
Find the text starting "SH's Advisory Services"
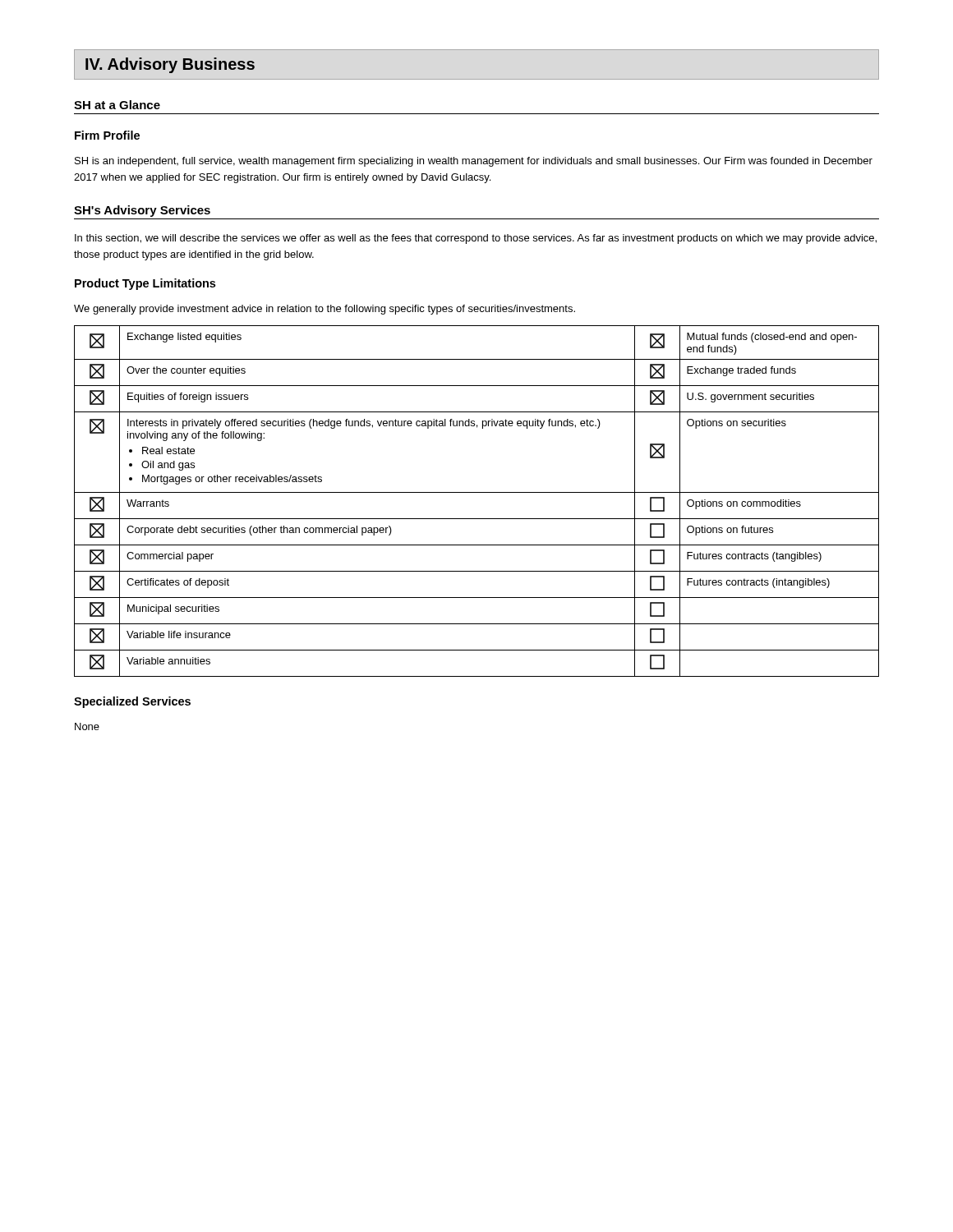pos(476,211)
